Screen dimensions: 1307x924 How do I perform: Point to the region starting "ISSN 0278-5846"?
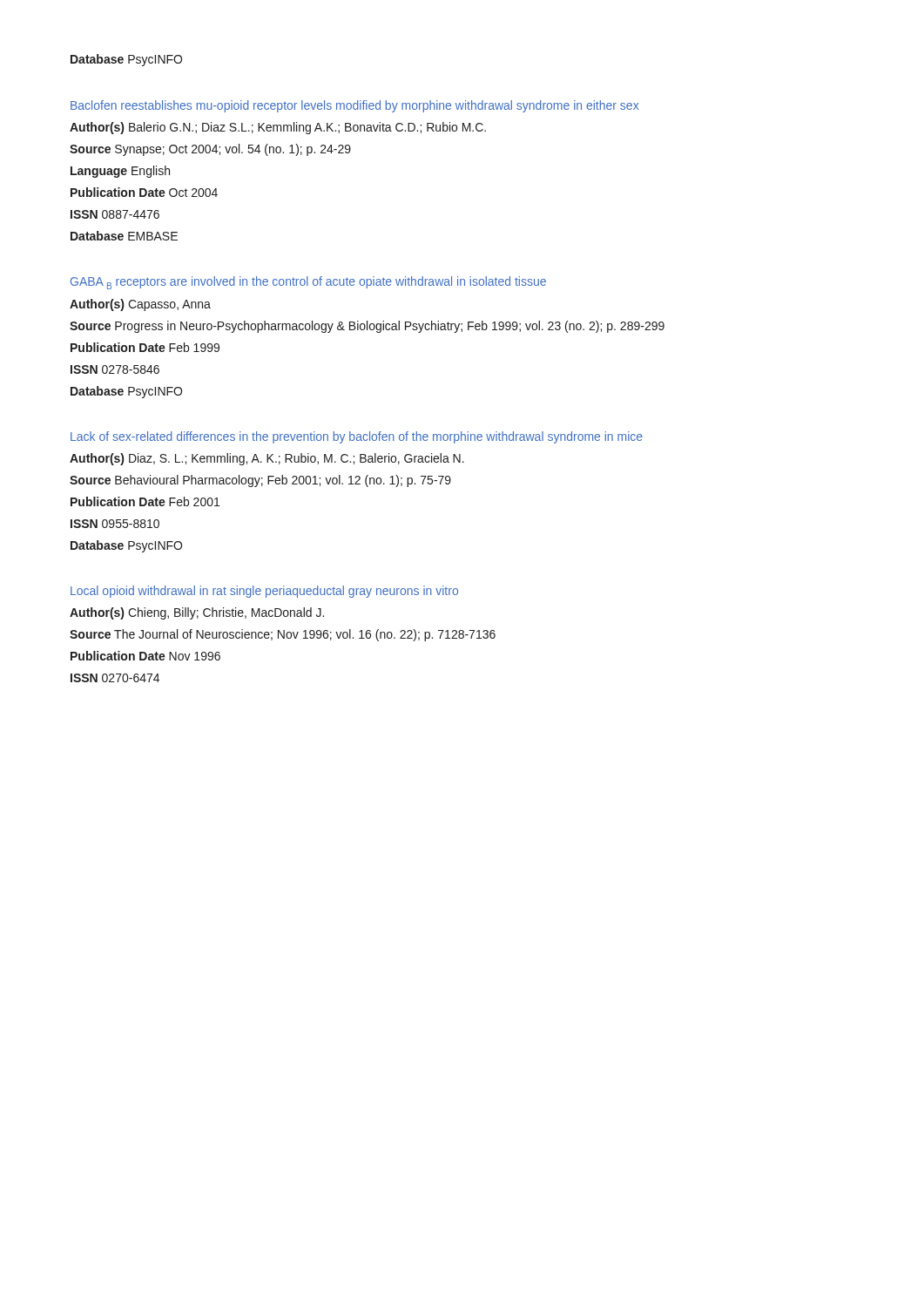[x=115, y=370]
